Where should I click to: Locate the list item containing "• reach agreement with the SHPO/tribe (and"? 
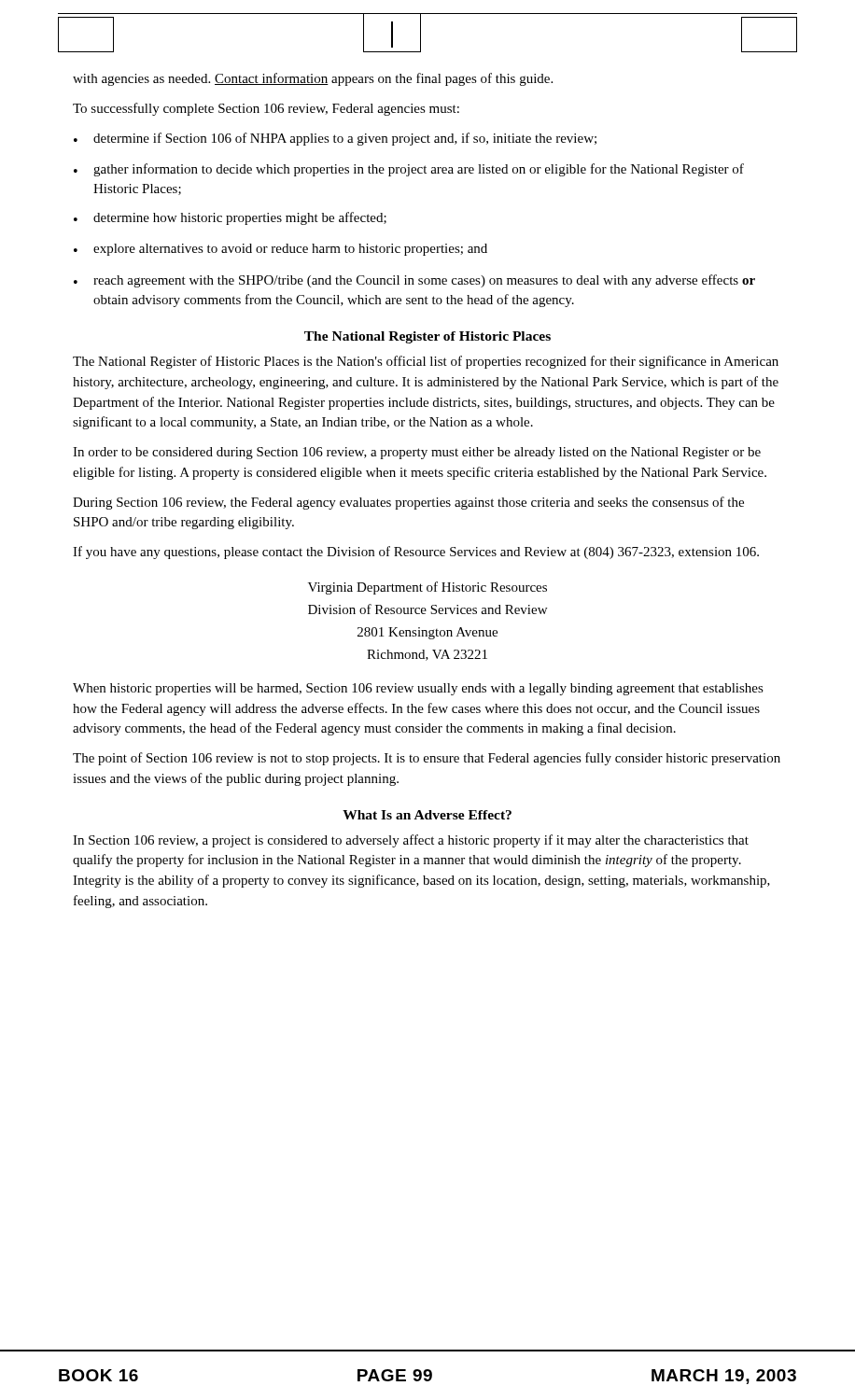point(428,290)
